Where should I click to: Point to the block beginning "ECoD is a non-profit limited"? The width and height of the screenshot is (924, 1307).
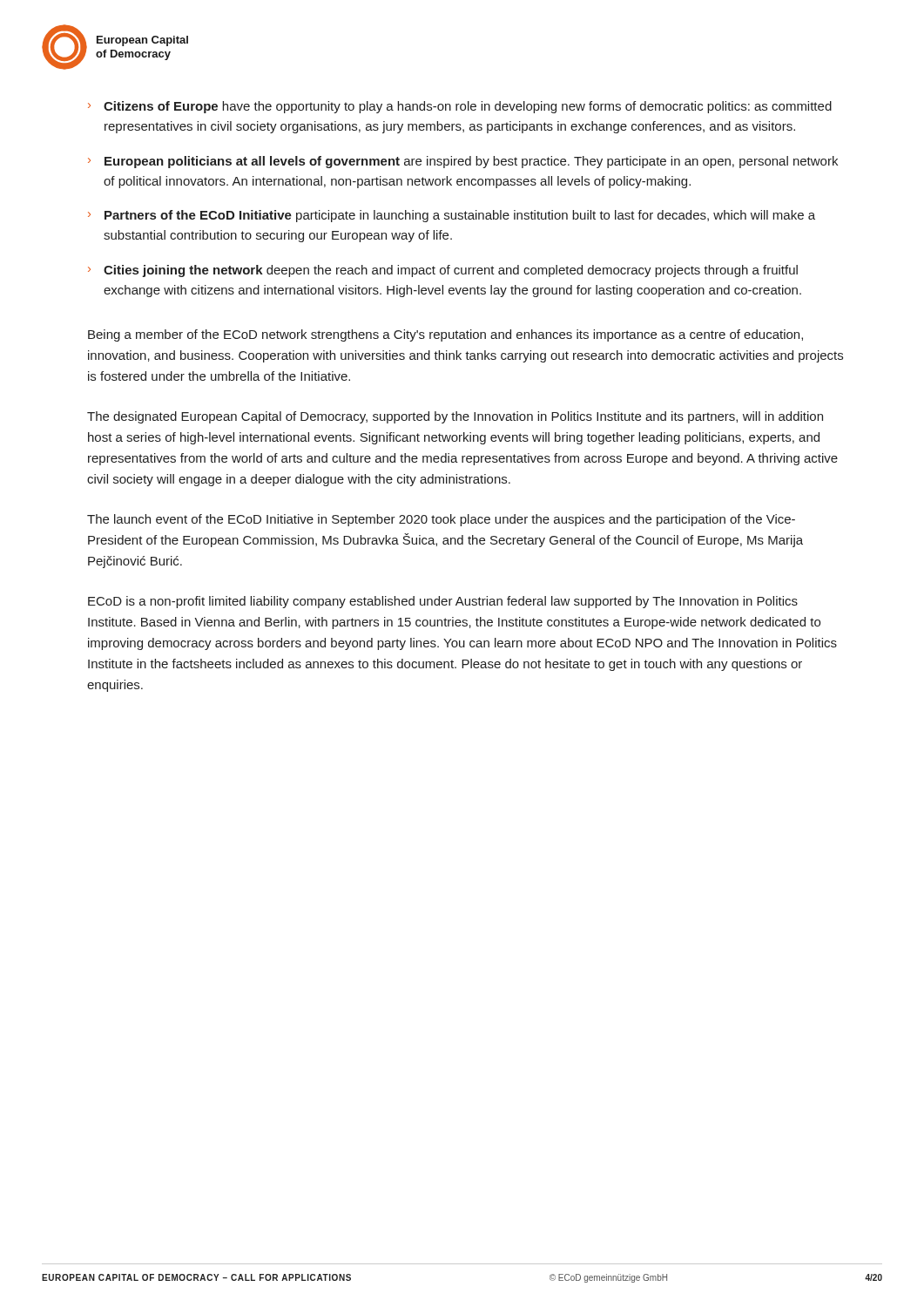pos(462,643)
